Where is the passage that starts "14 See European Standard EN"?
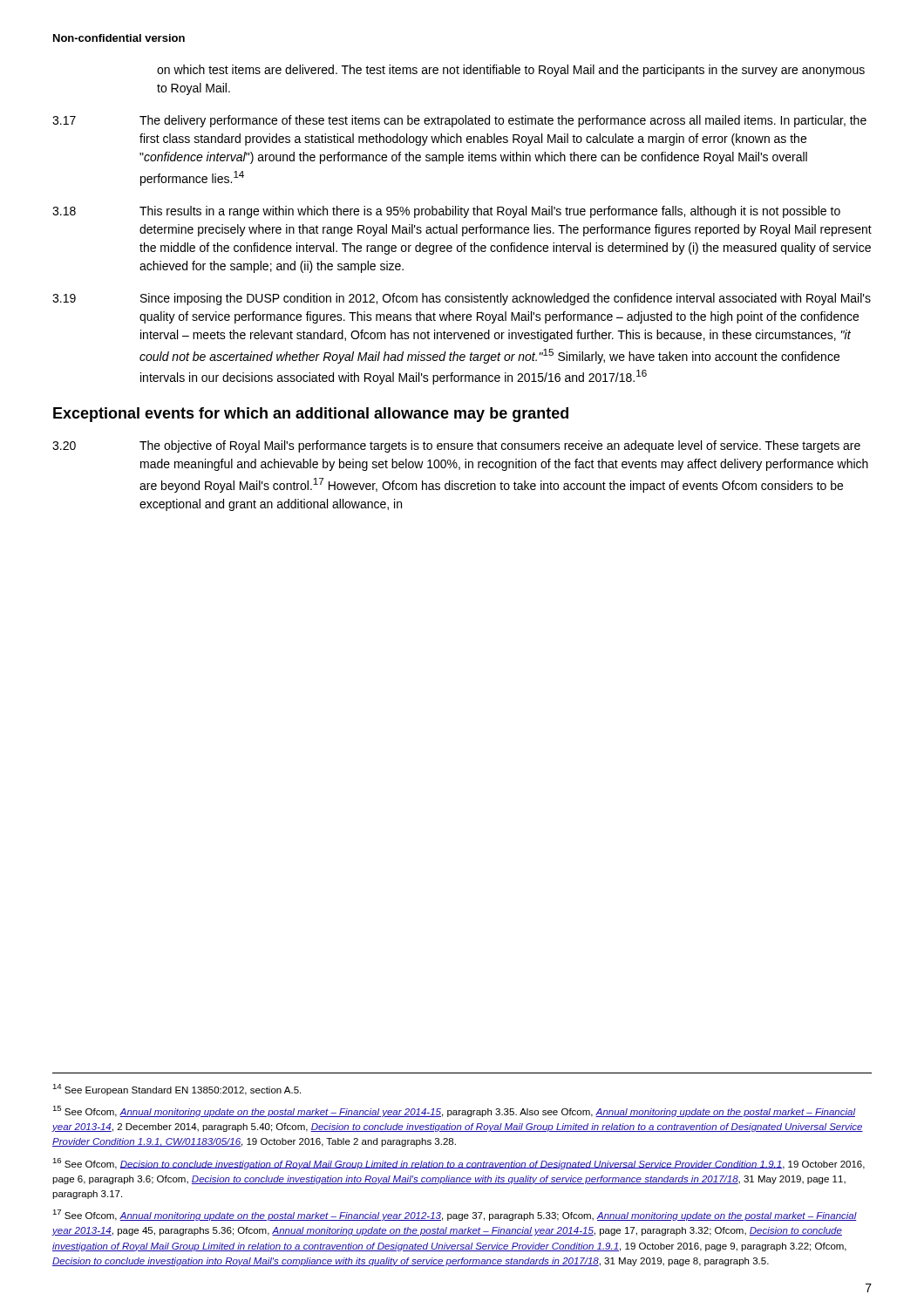Viewport: 924px width, 1308px height. click(177, 1088)
